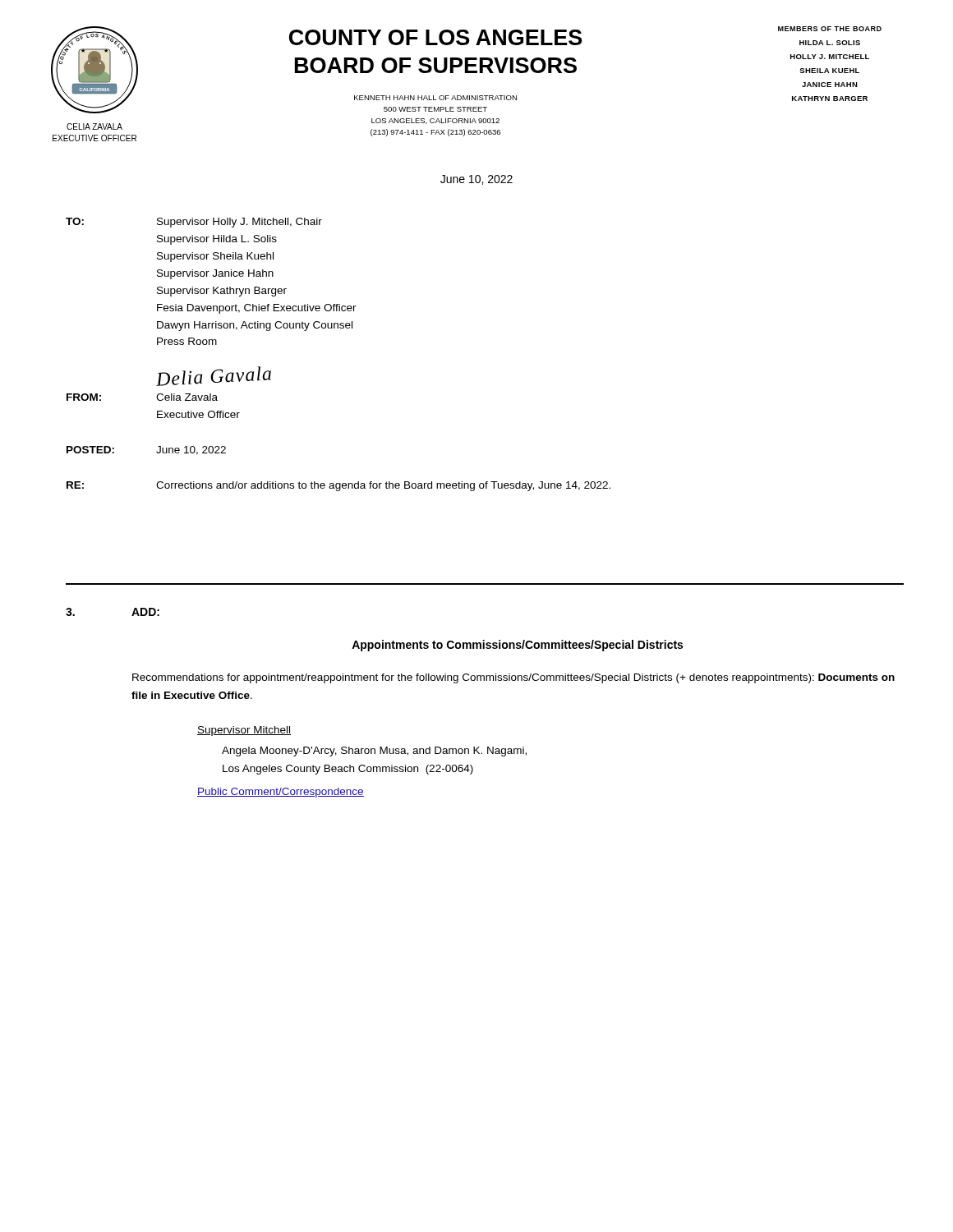Locate the region starting "Public Comment/Correspondence"
The image size is (953, 1232).
click(x=280, y=792)
